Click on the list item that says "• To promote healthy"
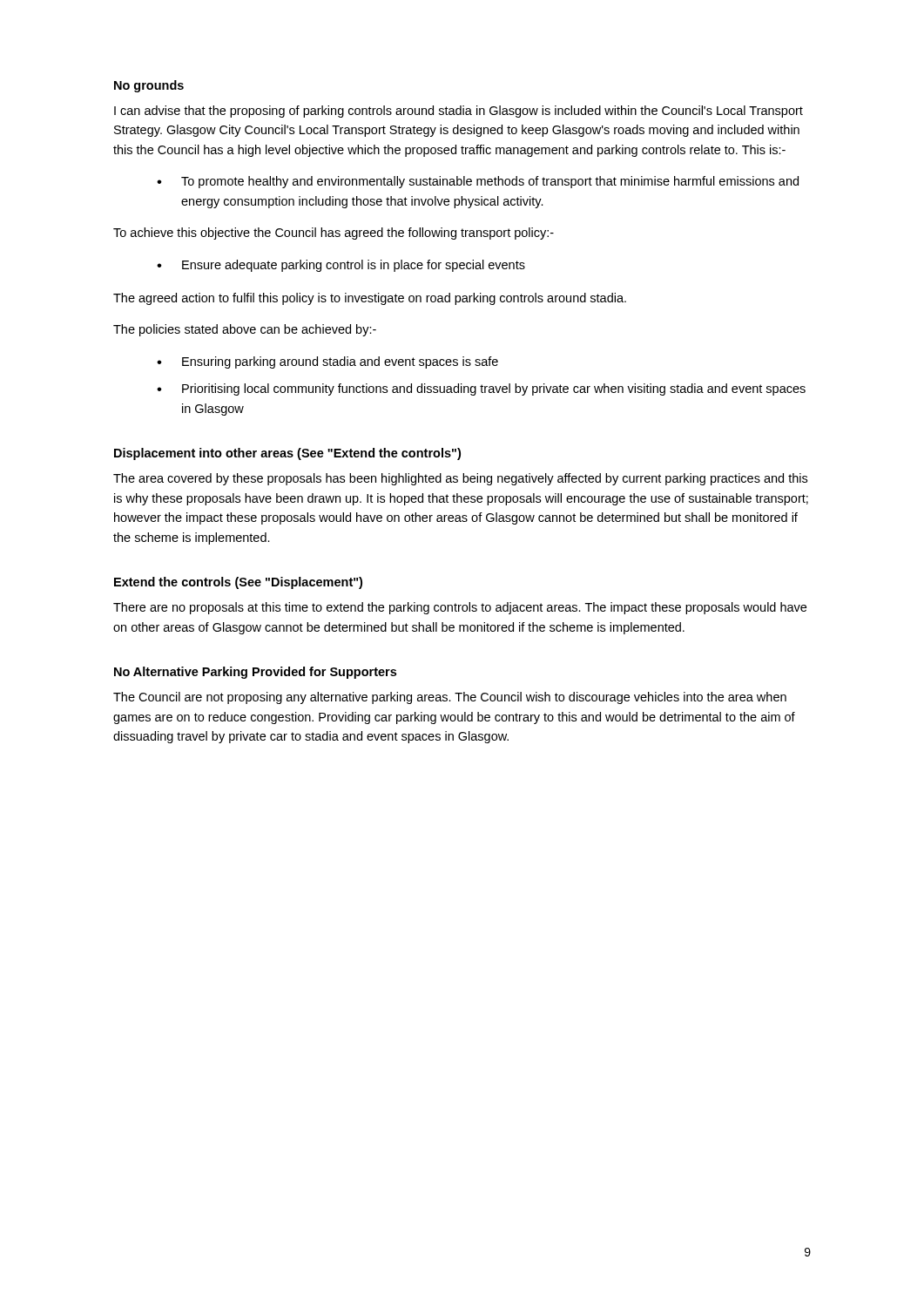The height and width of the screenshot is (1307, 924). pos(479,192)
